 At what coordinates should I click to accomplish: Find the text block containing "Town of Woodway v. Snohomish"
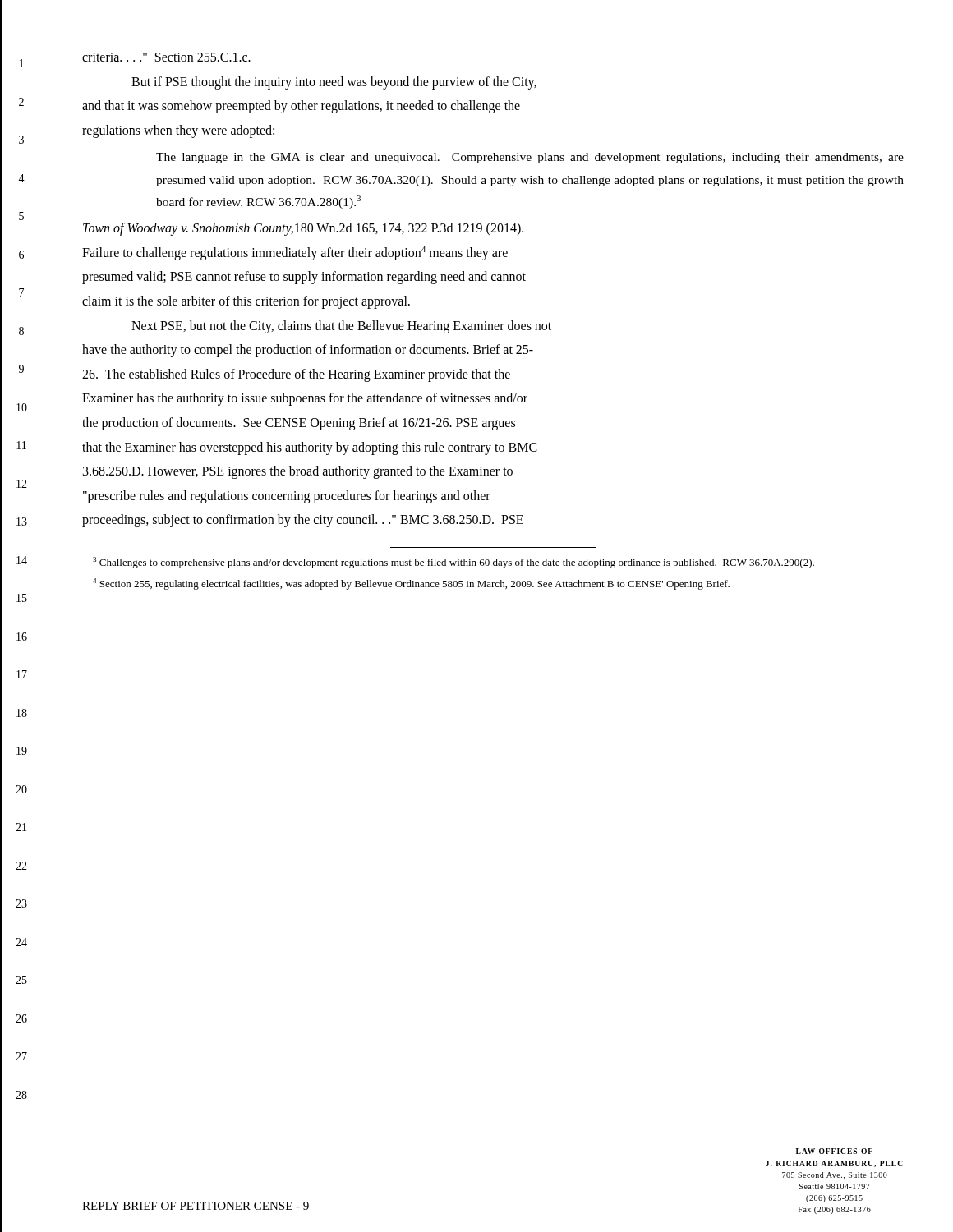click(303, 228)
